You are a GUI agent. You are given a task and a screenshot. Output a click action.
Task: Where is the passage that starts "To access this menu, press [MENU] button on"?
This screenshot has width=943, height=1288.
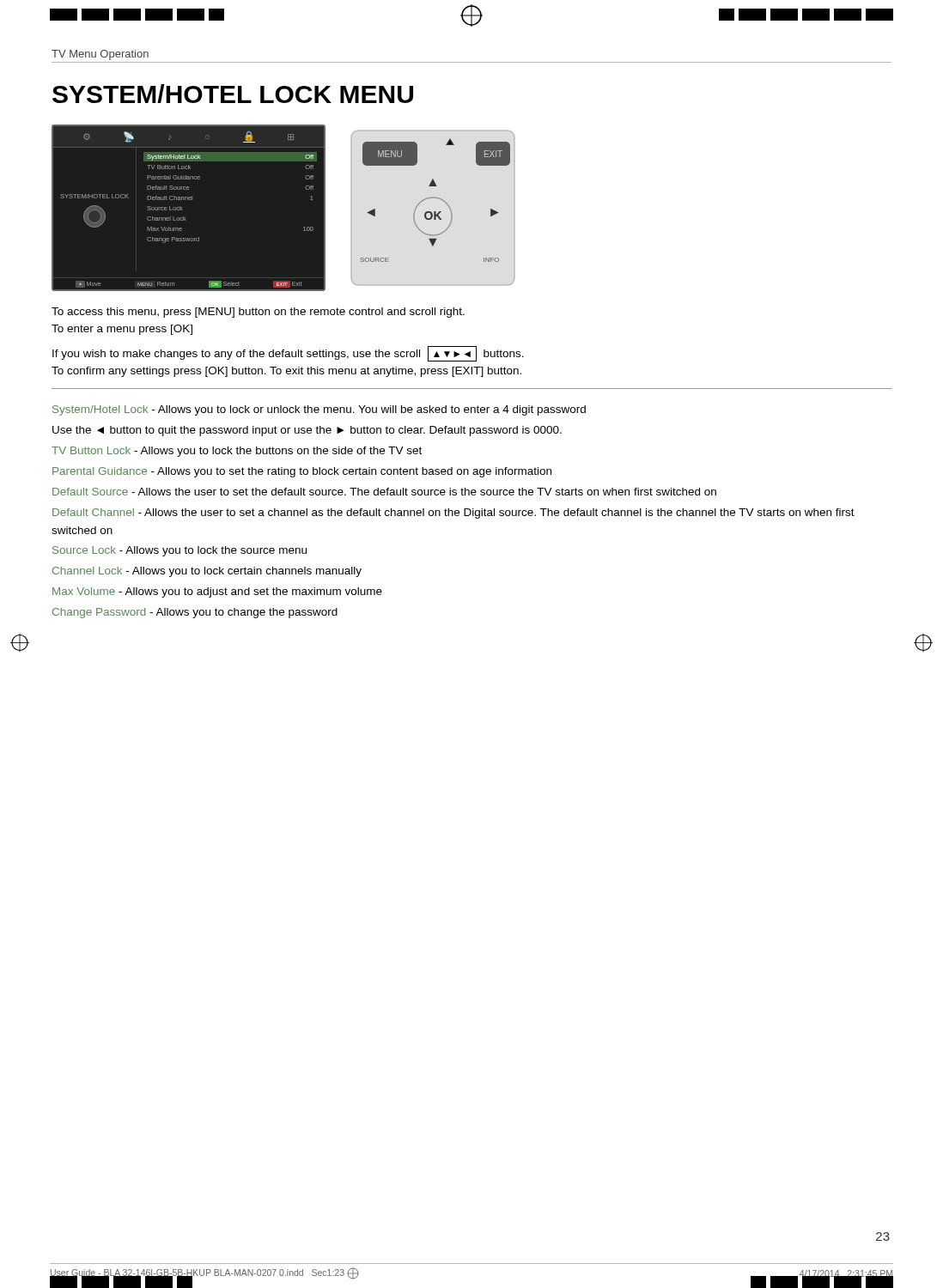pyautogui.click(x=258, y=320)
